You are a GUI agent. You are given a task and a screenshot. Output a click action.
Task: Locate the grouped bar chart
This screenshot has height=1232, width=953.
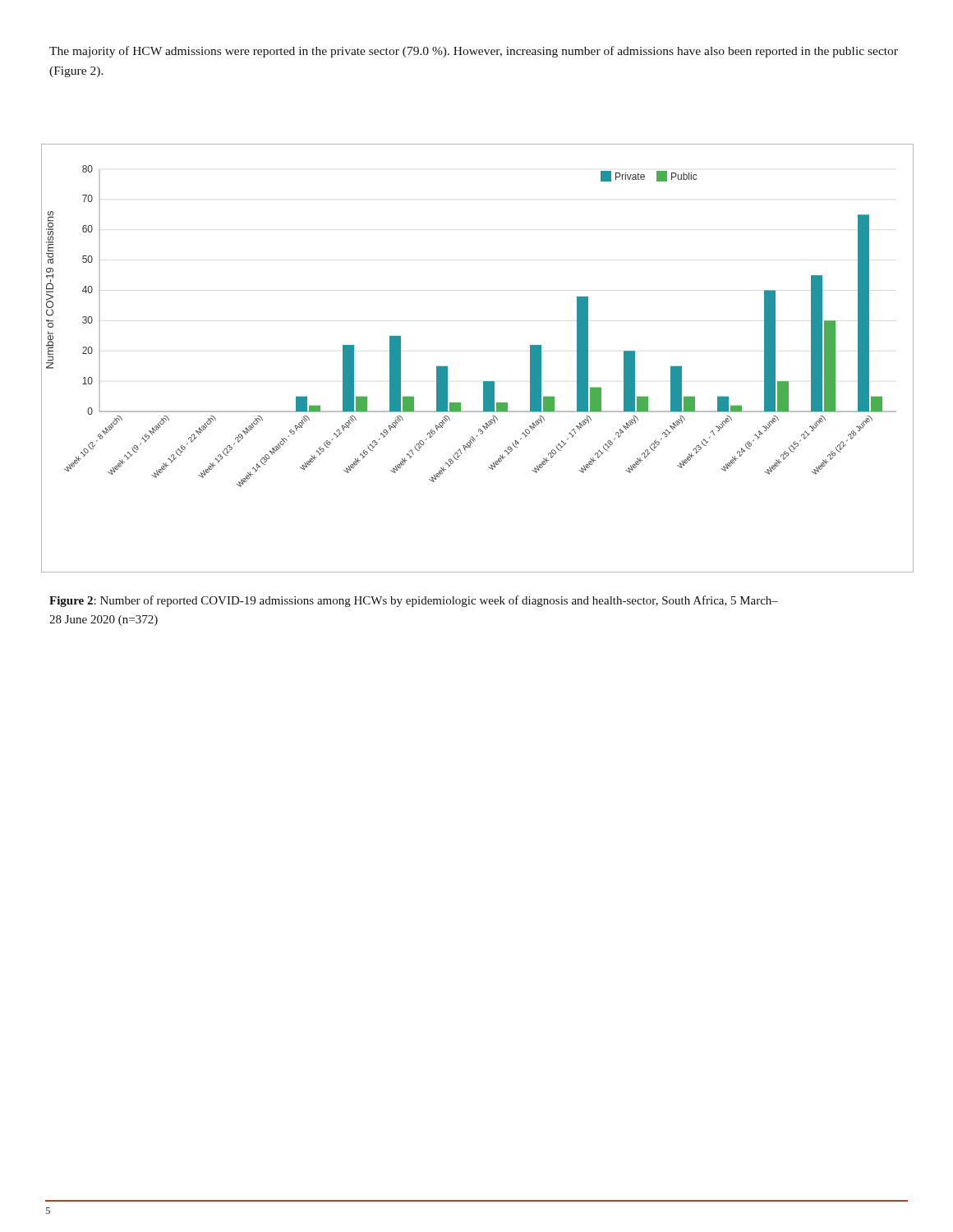pyautogui.click(x=477, y=358)
